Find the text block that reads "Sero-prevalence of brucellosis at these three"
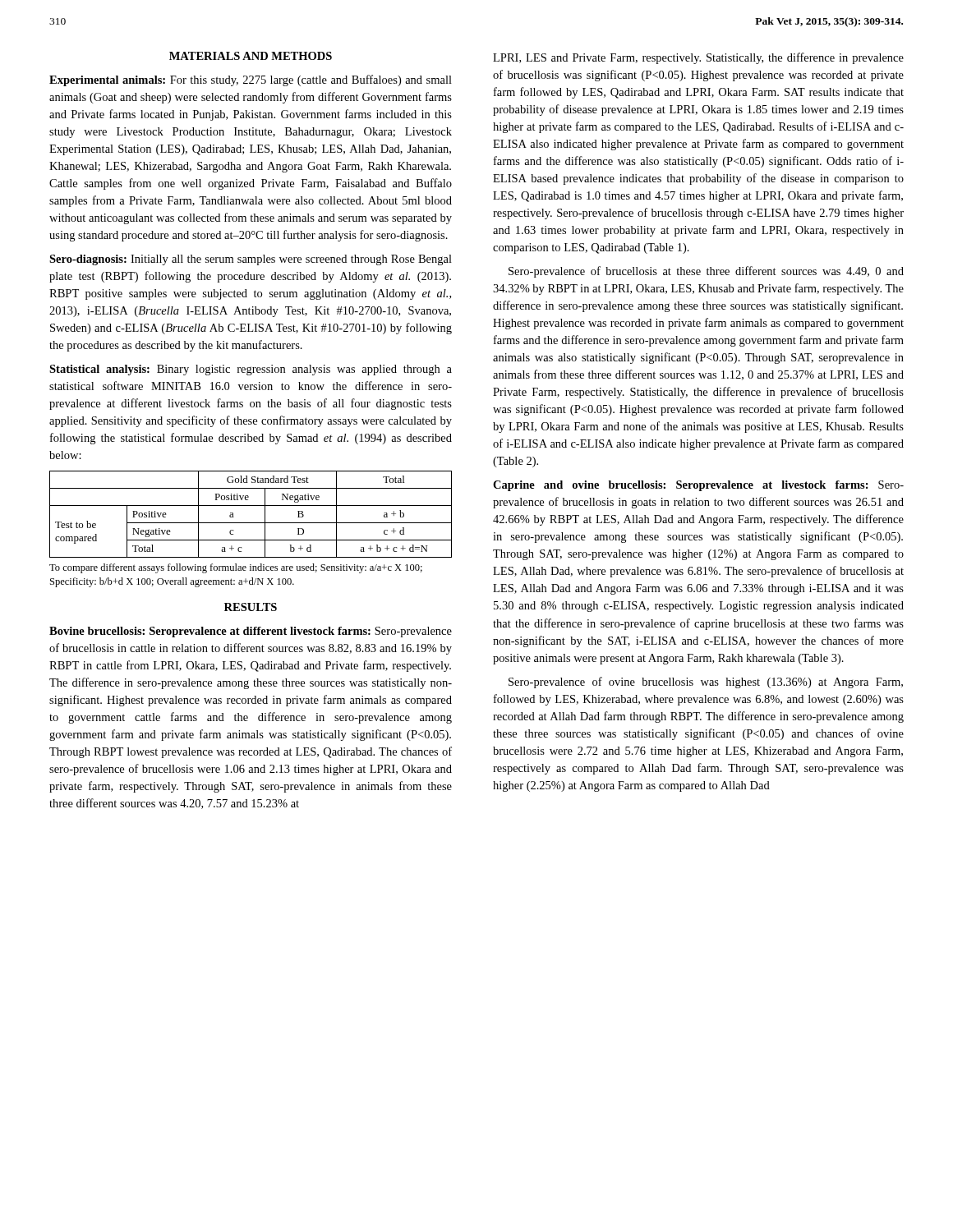Viewport: 953px width, 1232px height. point(698,367)
